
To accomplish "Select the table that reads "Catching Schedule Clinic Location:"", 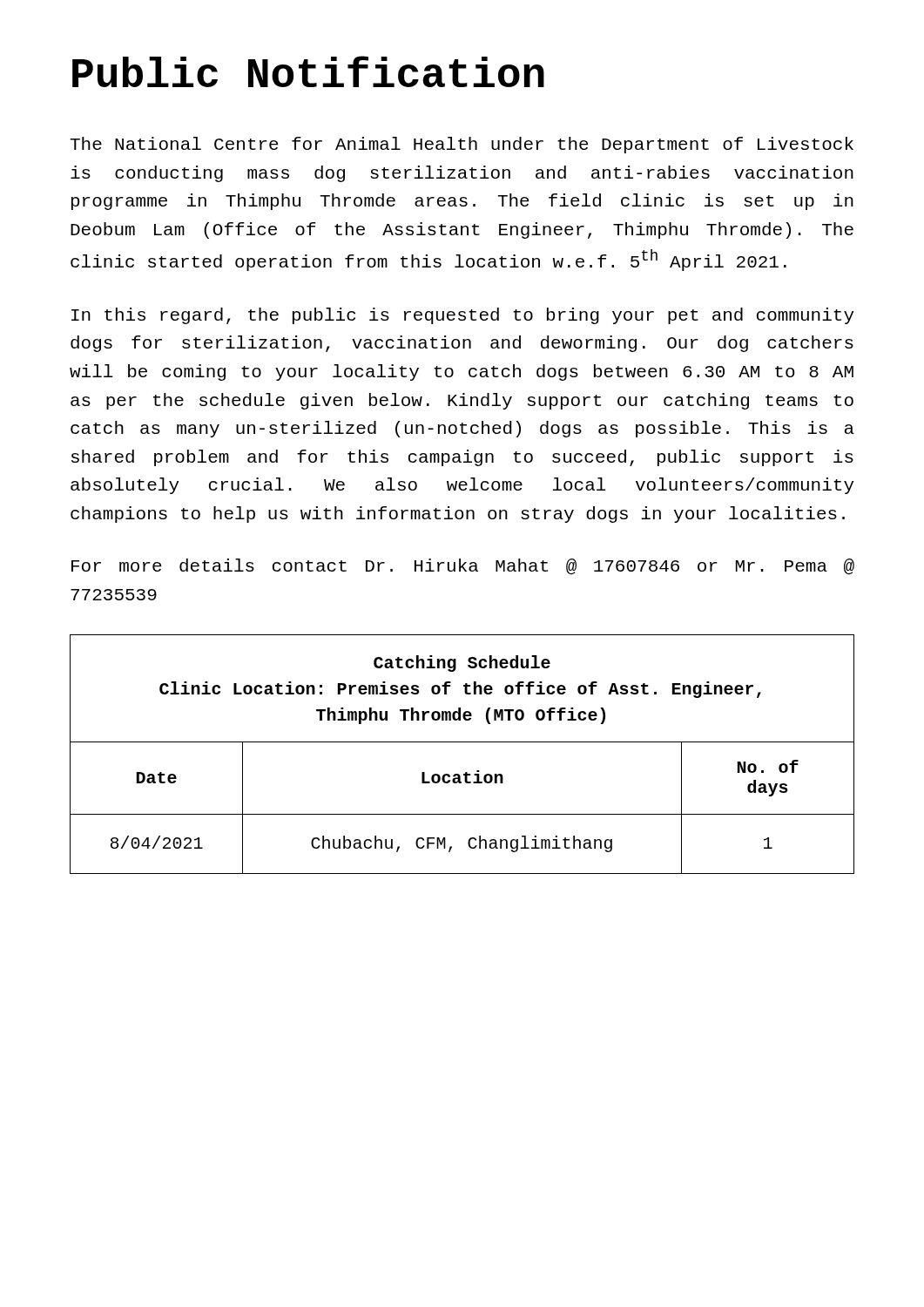I will click(462, 754).
